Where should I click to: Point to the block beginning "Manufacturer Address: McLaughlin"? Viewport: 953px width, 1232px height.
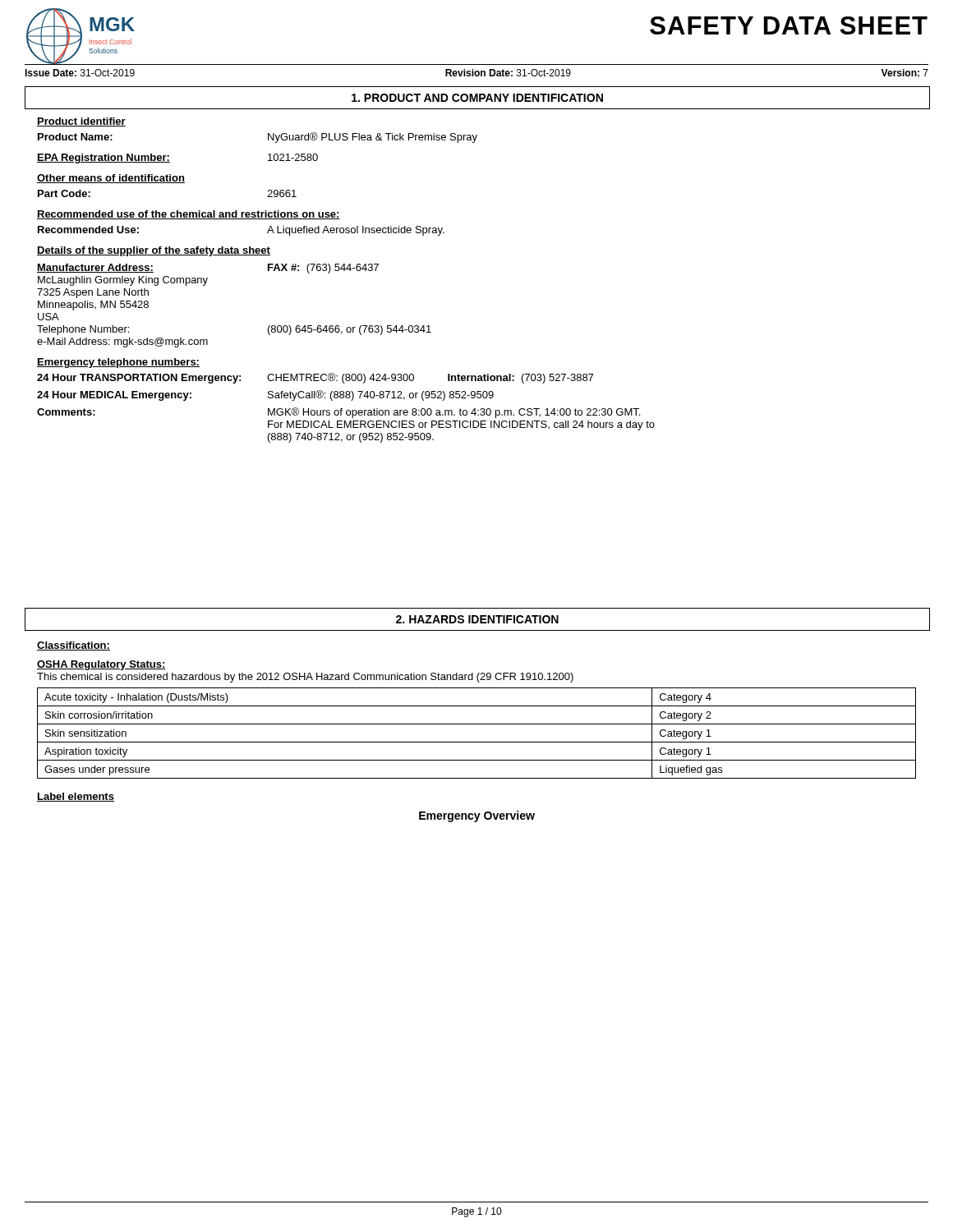click(95, 268)
